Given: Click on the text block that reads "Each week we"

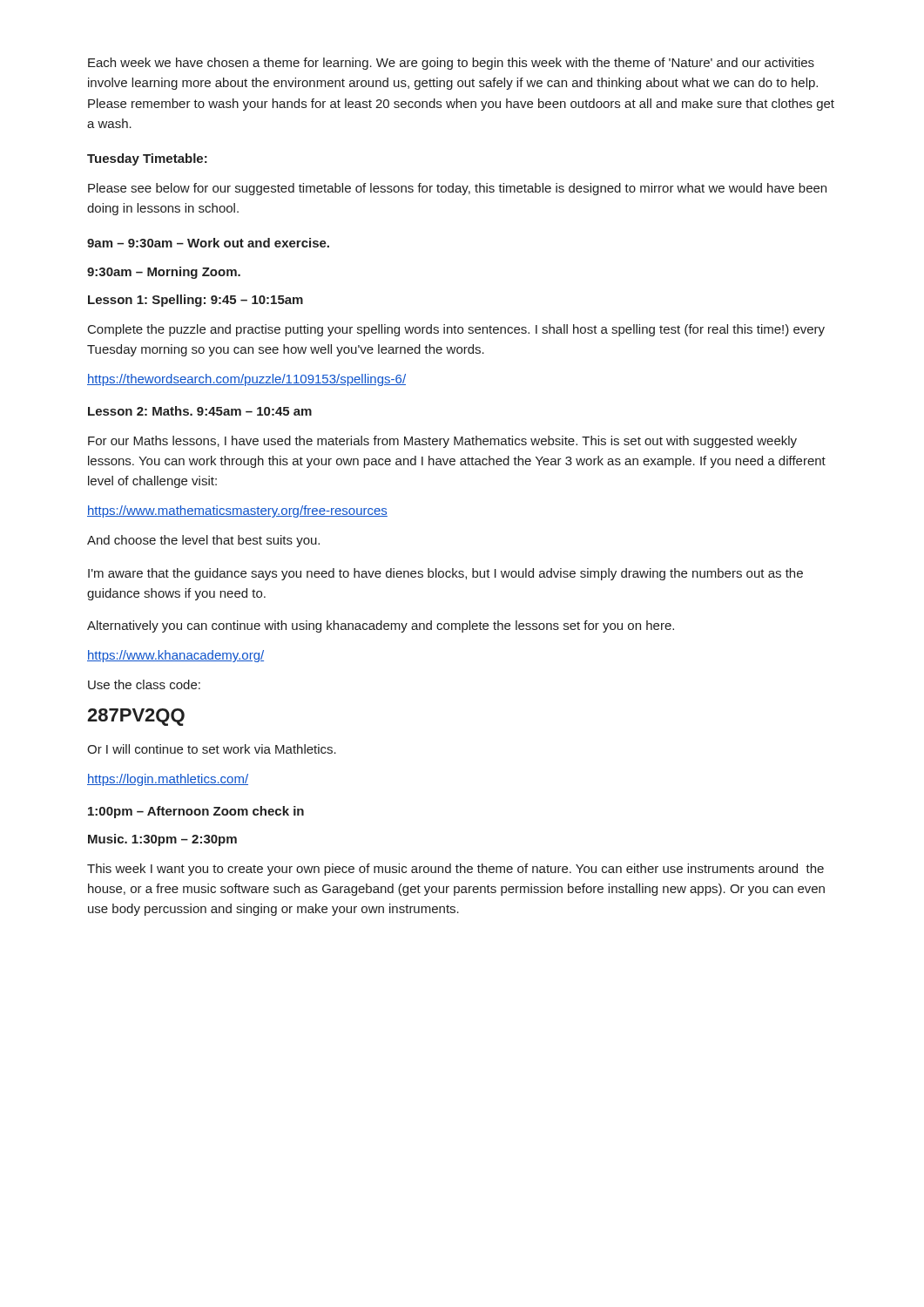Looking at the screenshot, I should coord(462,93).
